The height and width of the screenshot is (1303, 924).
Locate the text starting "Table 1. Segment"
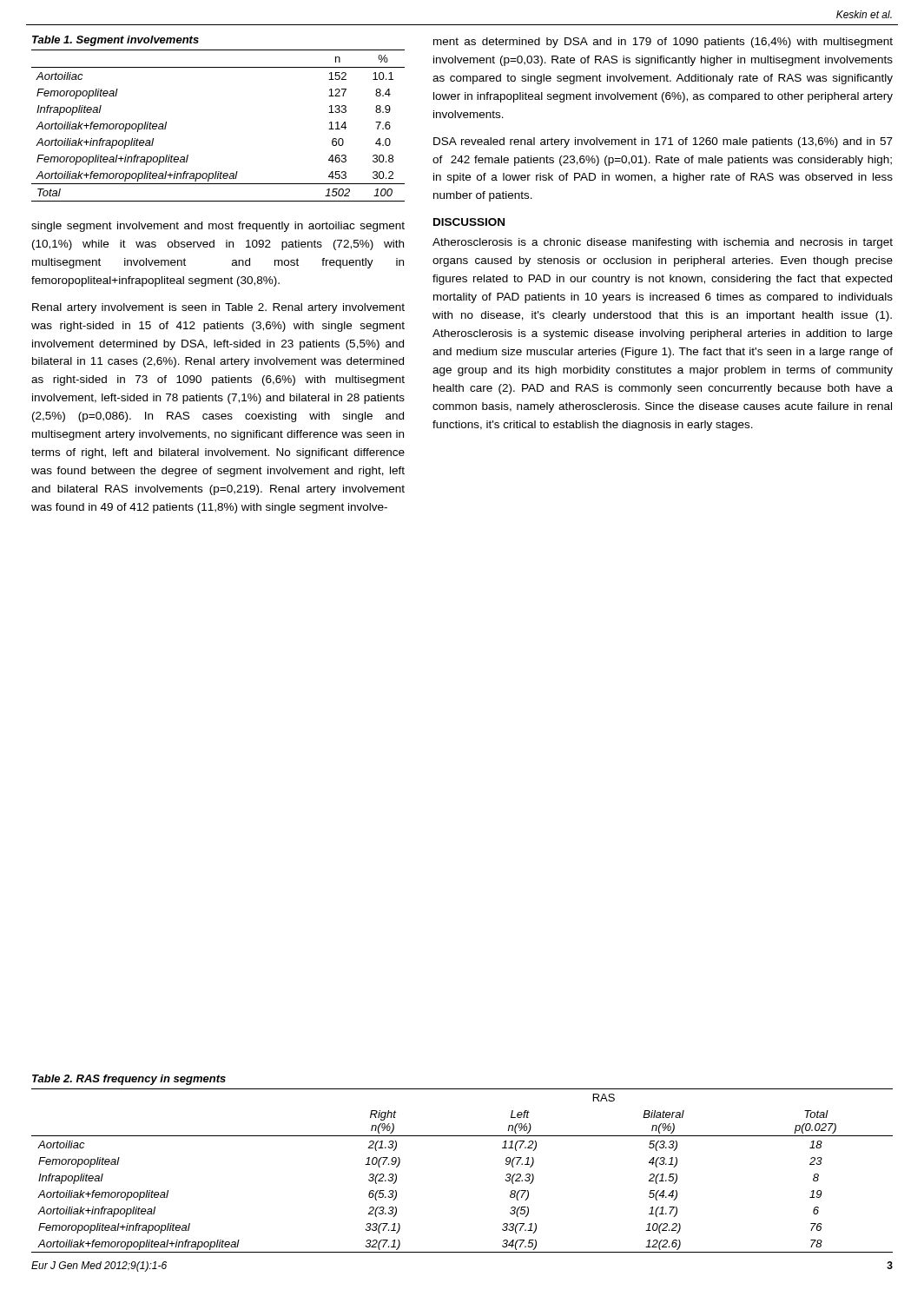tap(115, 39)
